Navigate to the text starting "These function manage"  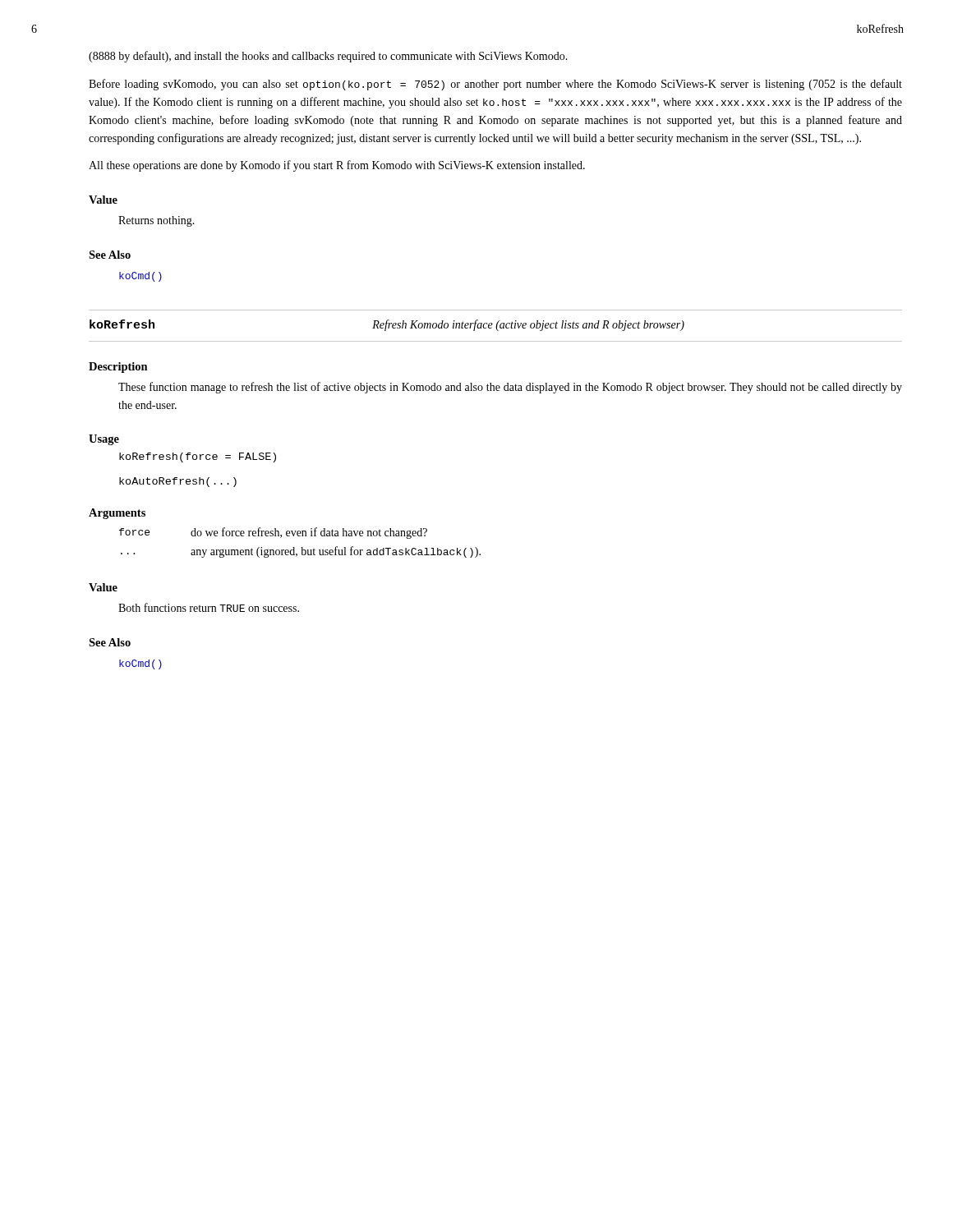[510, 396]
